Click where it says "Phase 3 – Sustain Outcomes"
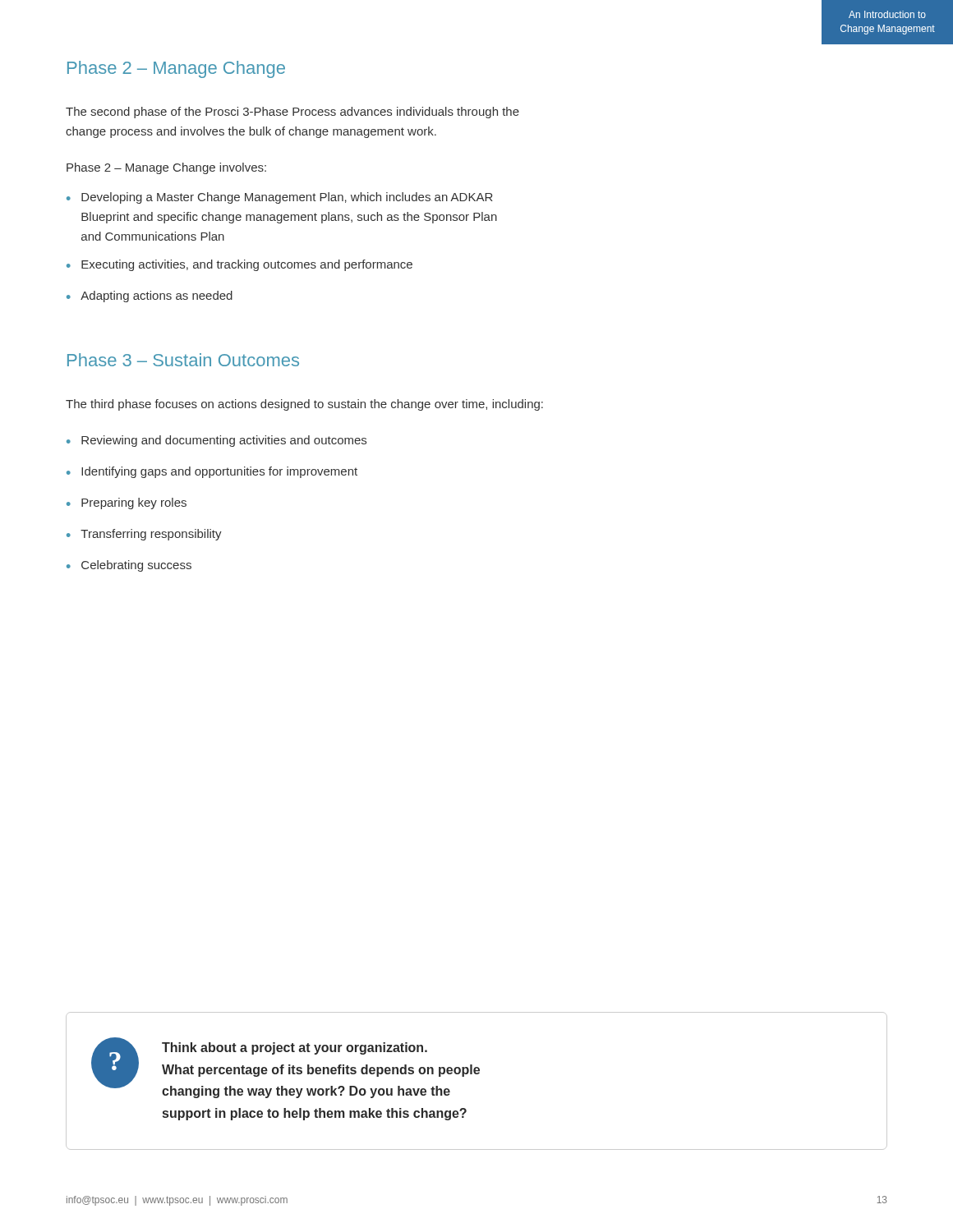The image size is (953, 1232). pyautogui.click(x=183, y=360)
